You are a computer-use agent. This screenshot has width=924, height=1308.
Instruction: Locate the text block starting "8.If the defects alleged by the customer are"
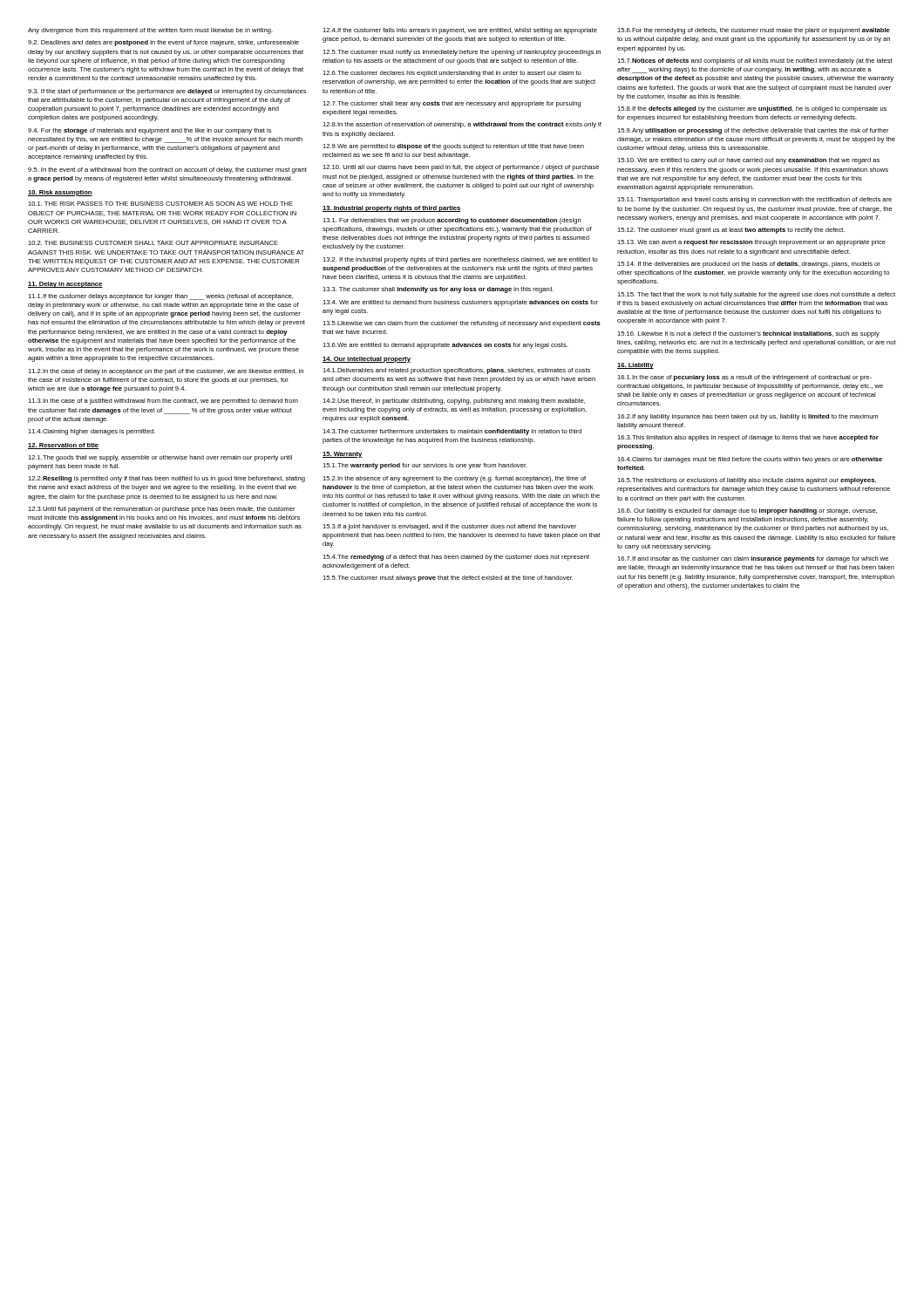757,114
